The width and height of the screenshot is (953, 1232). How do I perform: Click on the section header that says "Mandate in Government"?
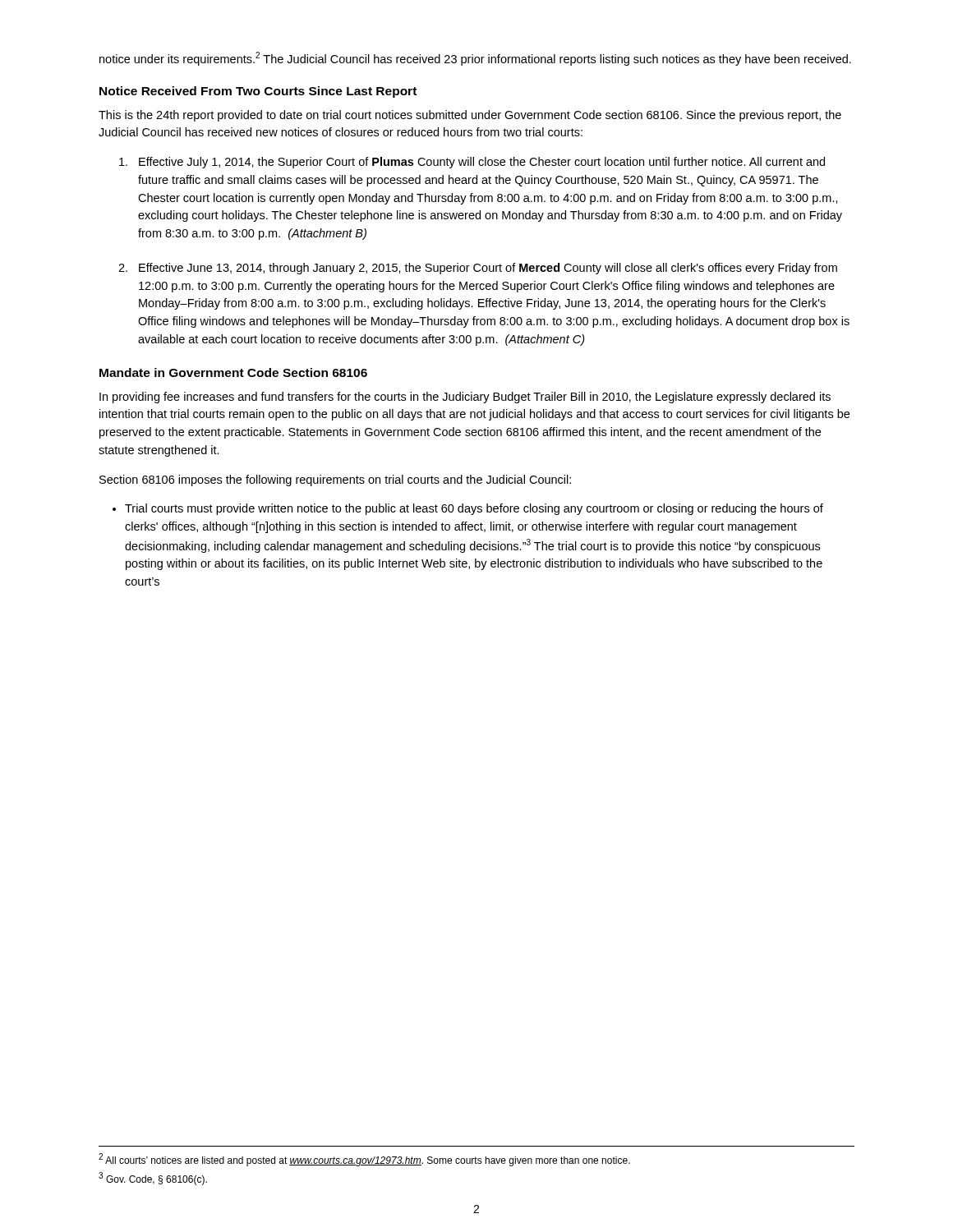233,372
